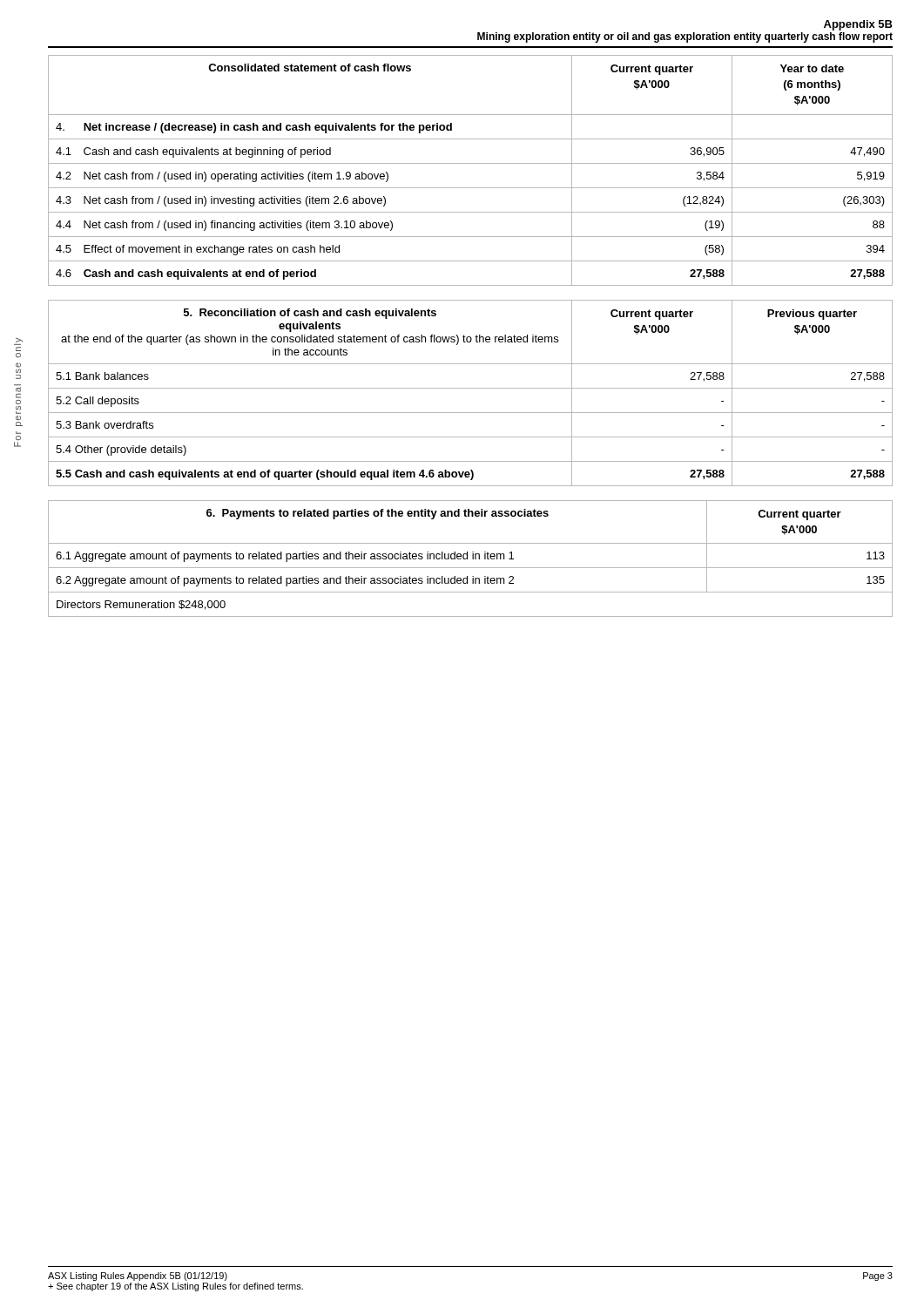
Task: Find the table that mentions "4.1 Cash and"
Action: (470, 170)
